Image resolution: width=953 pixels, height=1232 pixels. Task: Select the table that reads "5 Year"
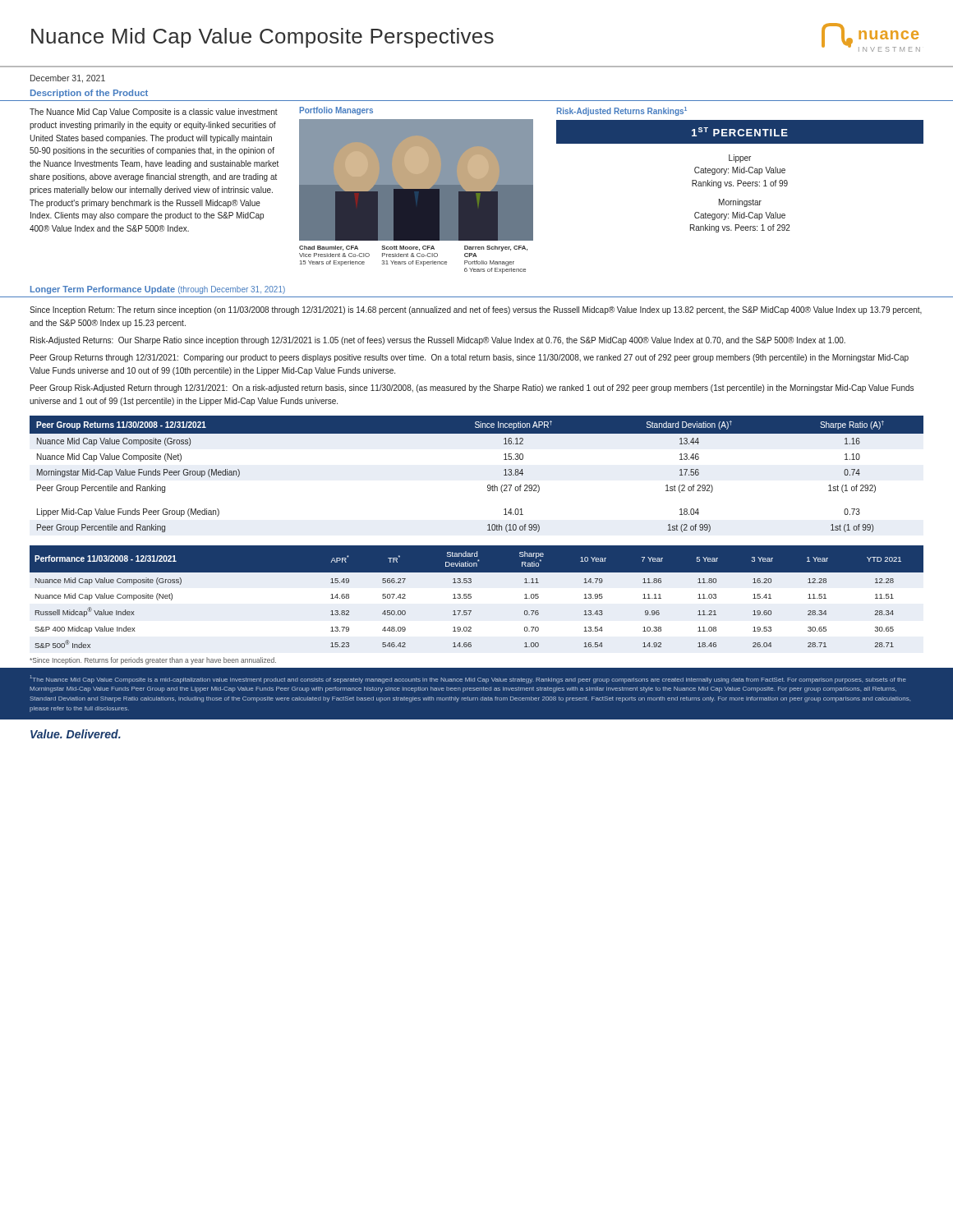pos(476,594)
